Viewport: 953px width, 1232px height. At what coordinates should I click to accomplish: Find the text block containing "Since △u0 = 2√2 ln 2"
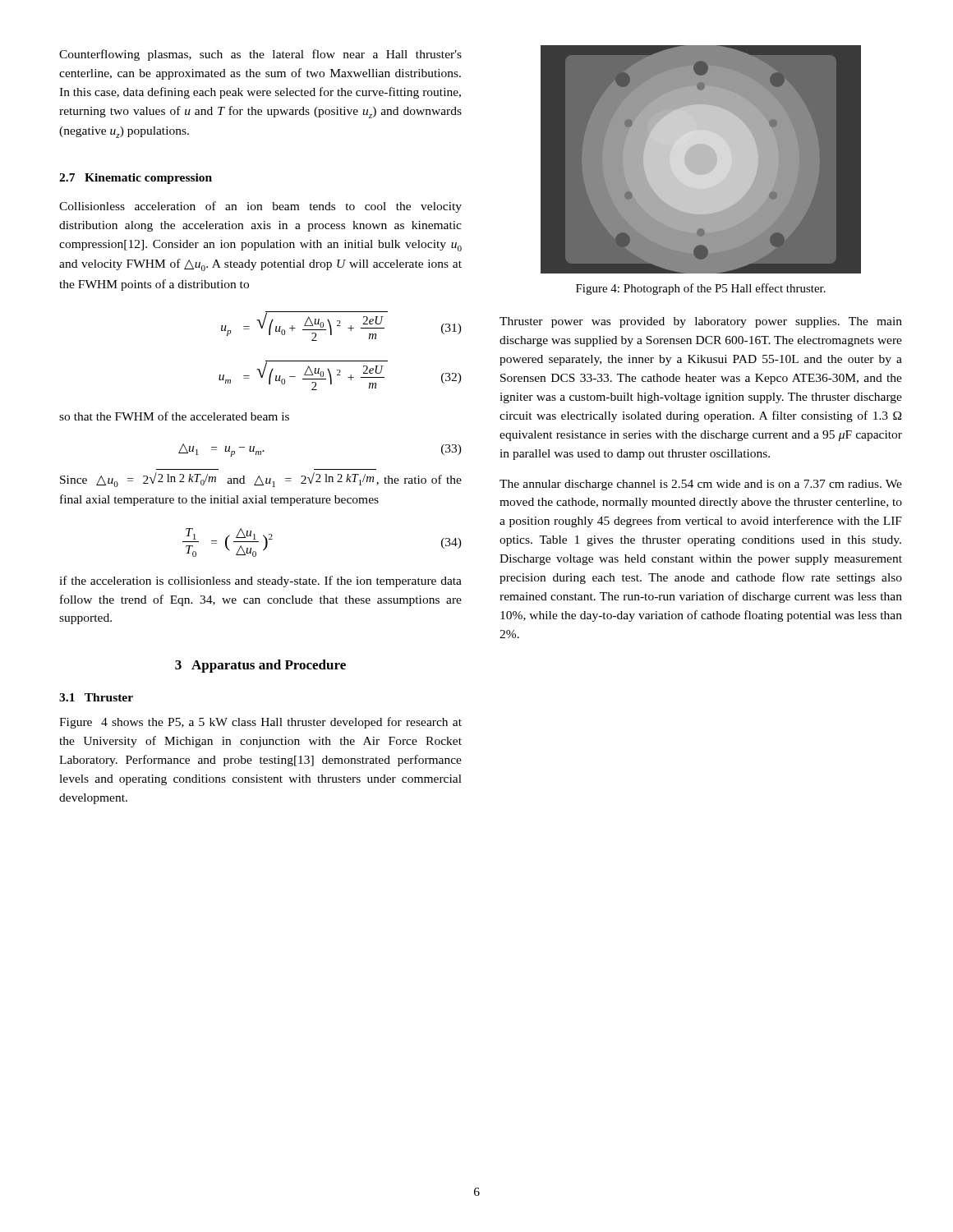[x=260, y=489]
